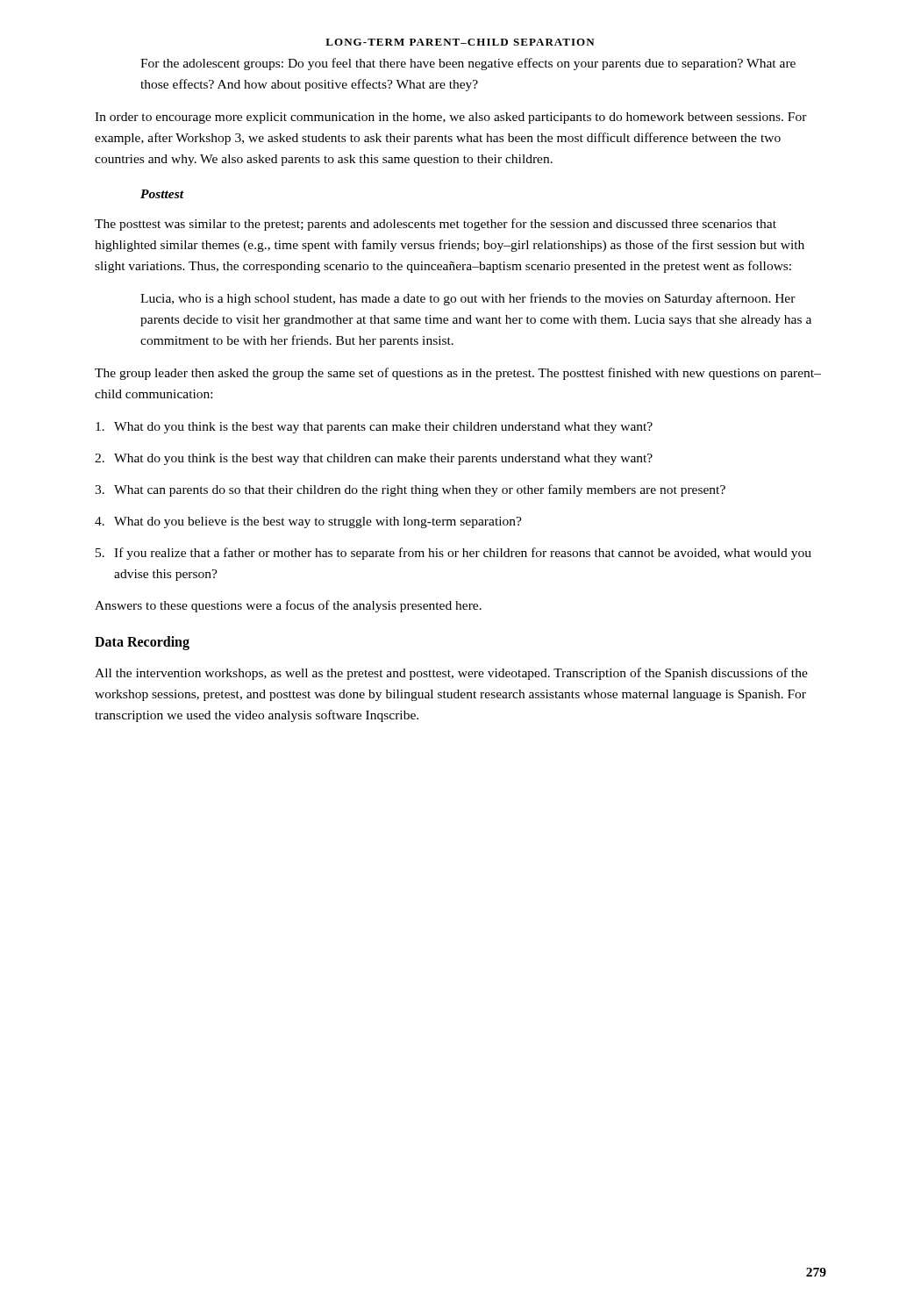Point to the block beginning "In order to encourage"
The image size is (921, 1316).
click(451, 137)
